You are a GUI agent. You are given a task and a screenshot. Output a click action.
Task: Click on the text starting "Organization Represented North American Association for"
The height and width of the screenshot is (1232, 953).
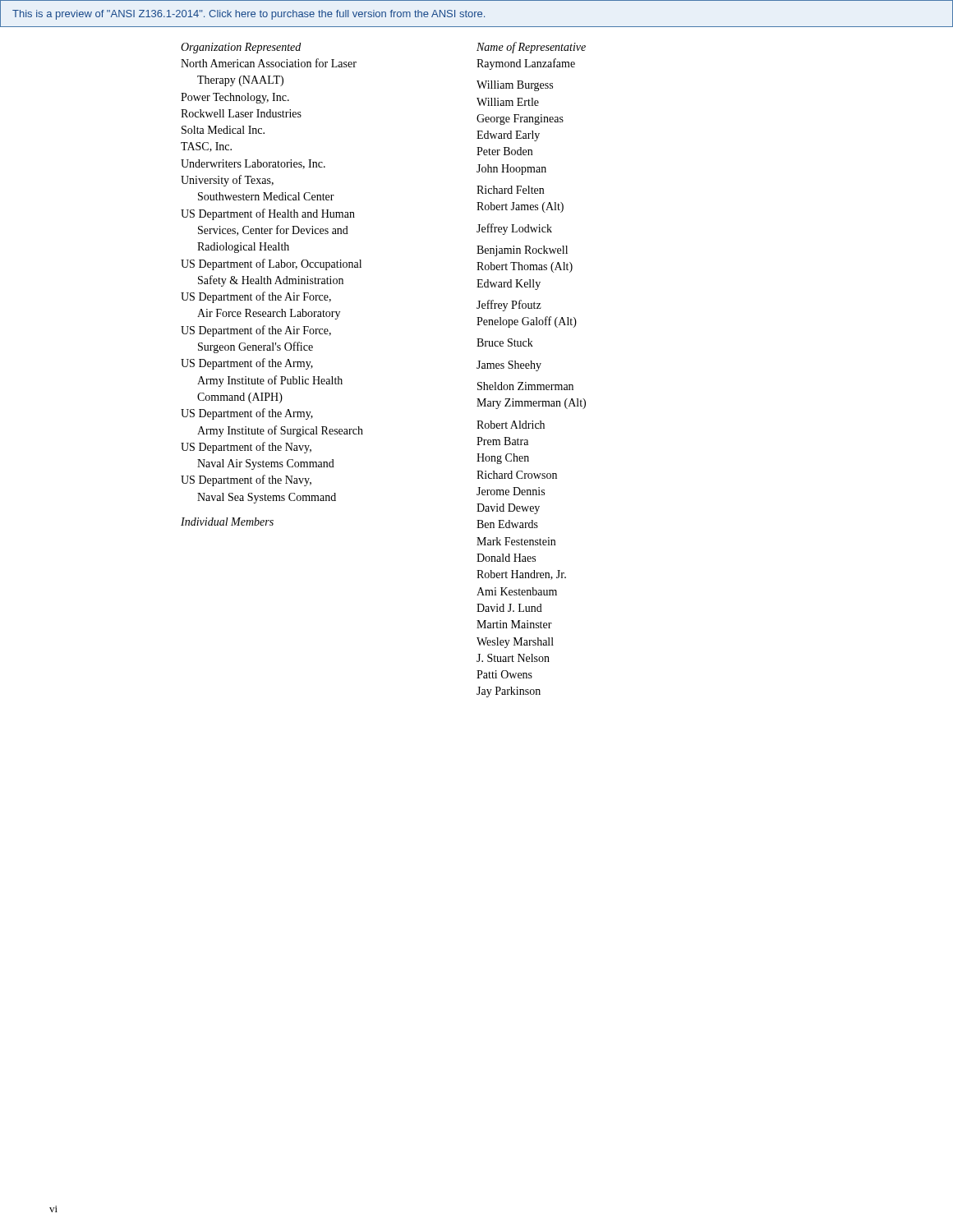[x=550, y=371]
